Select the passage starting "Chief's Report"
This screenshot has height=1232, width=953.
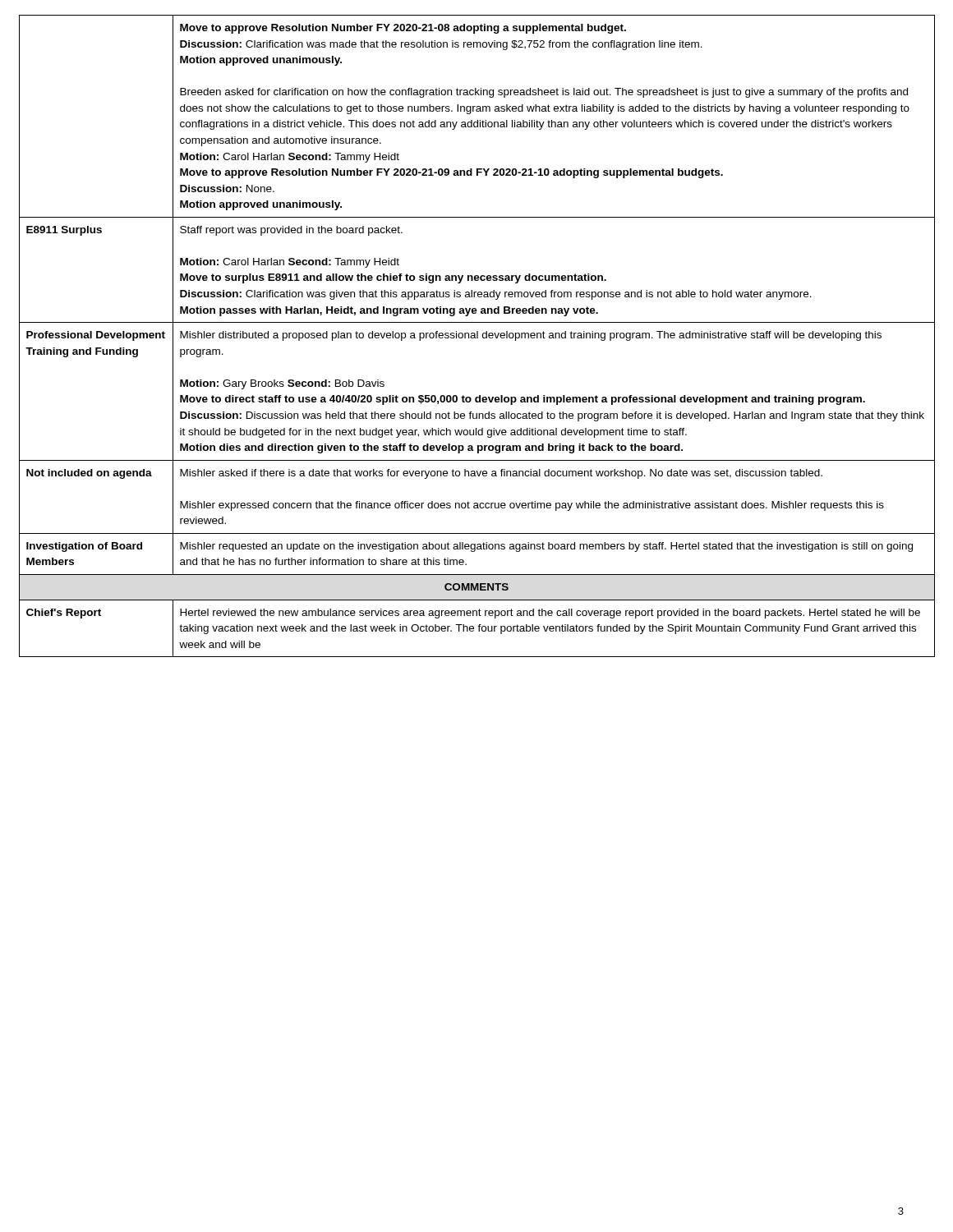coord(64,612)
